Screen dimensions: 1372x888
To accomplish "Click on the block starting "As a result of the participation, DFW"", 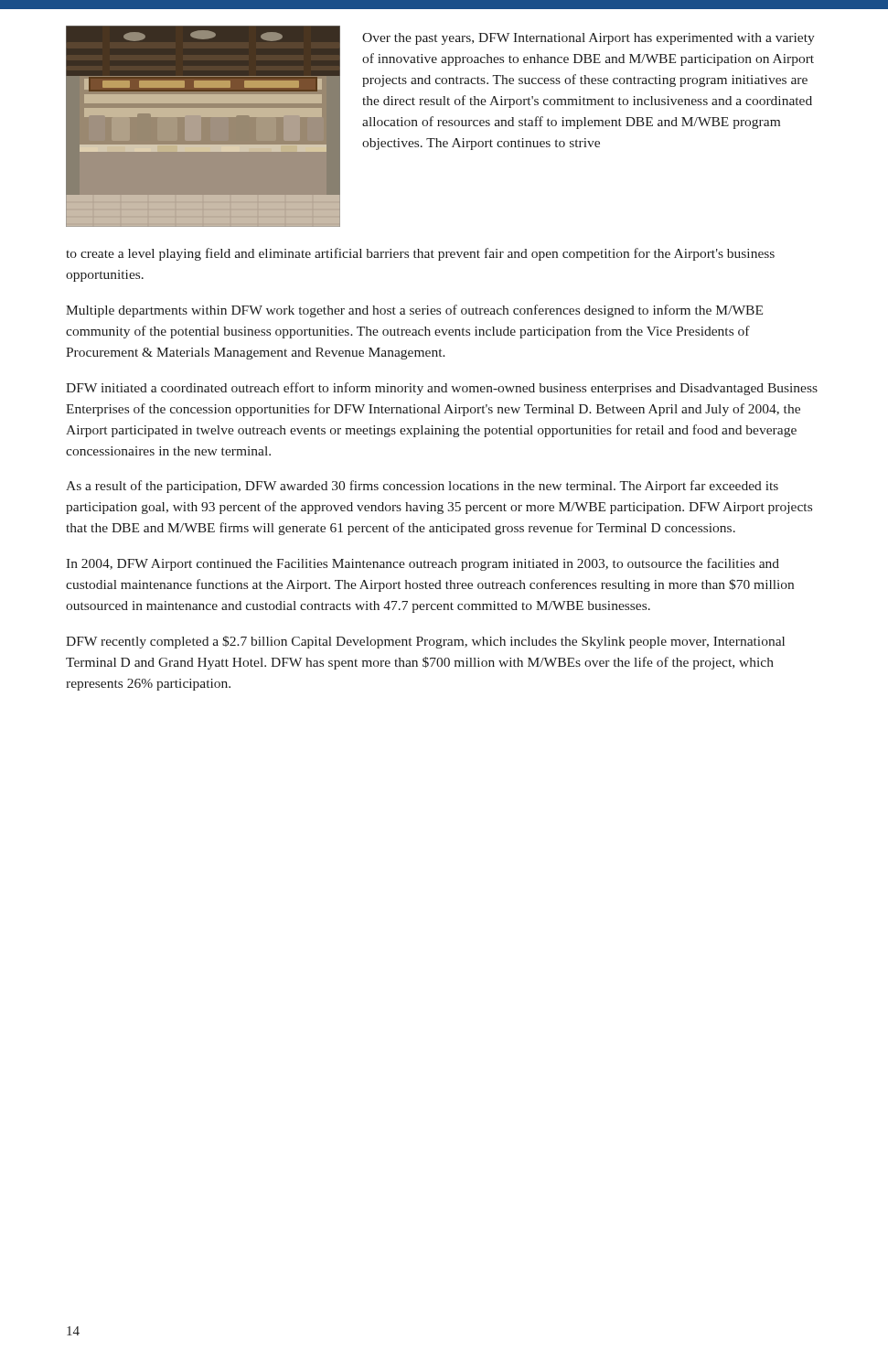I will tap(439, 507).
